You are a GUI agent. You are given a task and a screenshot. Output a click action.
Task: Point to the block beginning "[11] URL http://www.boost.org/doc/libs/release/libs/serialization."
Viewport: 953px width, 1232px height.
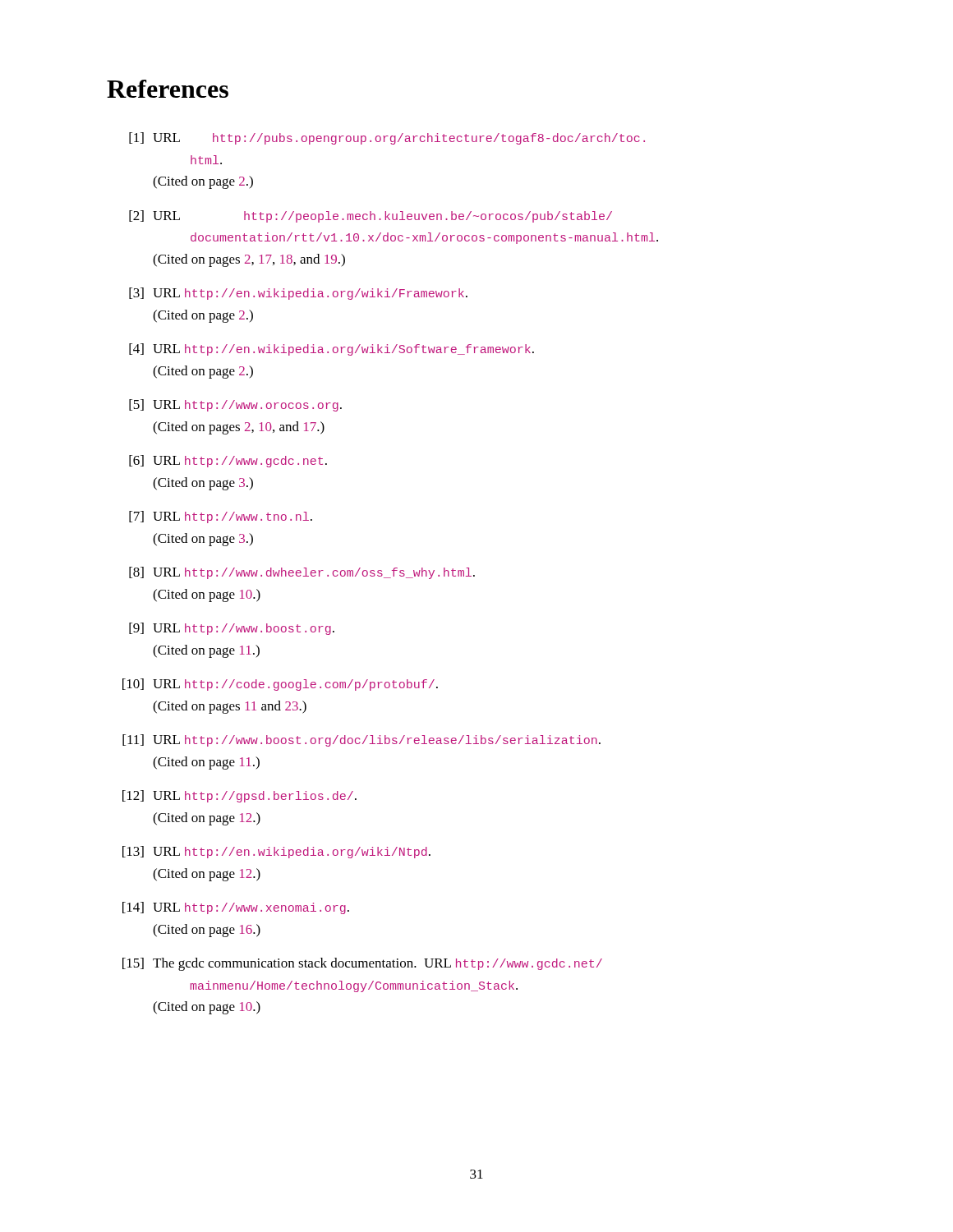[x=476, y=751]
